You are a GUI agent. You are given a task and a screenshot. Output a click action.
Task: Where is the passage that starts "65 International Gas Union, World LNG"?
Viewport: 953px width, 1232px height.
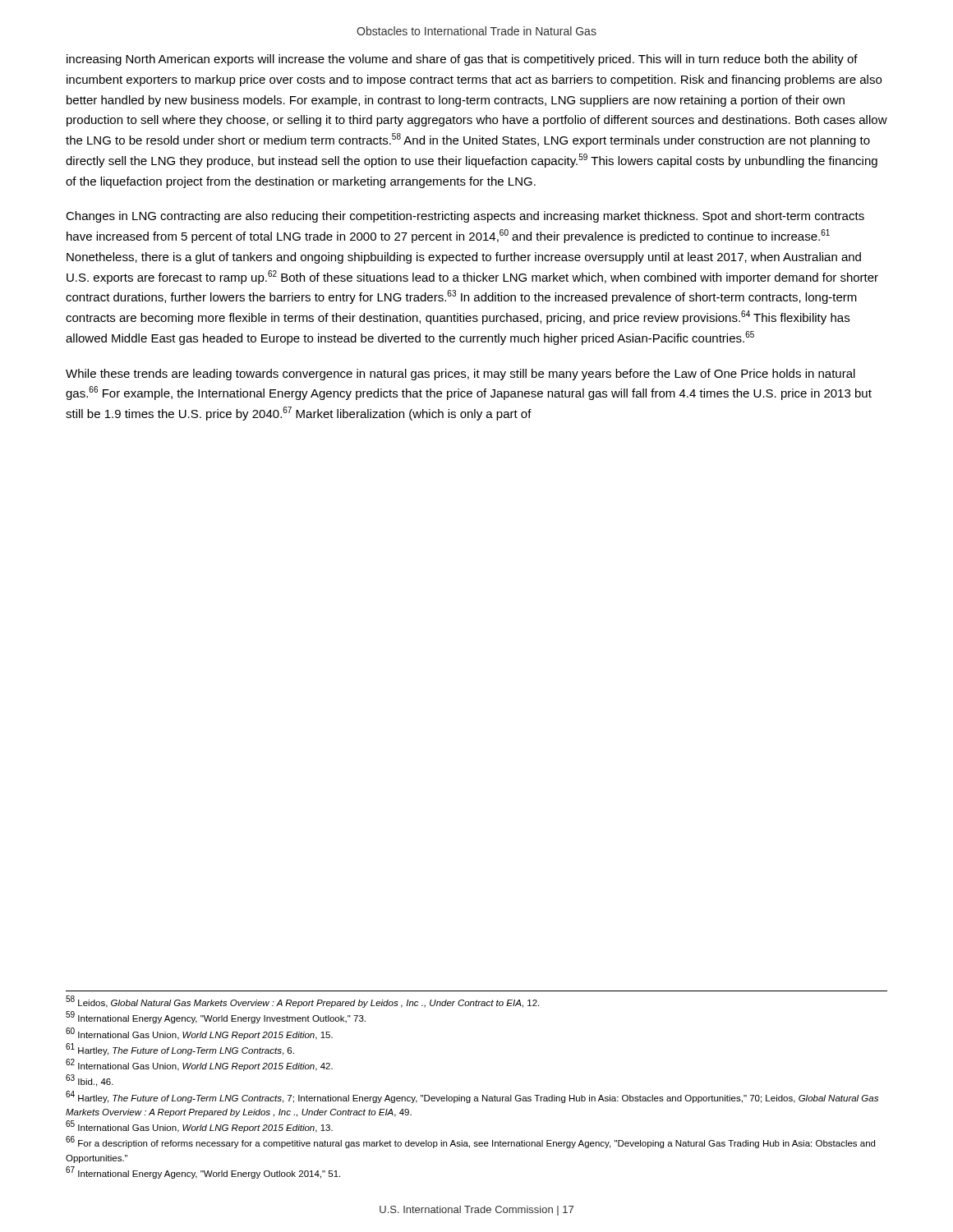click(x=199, y=1127)
